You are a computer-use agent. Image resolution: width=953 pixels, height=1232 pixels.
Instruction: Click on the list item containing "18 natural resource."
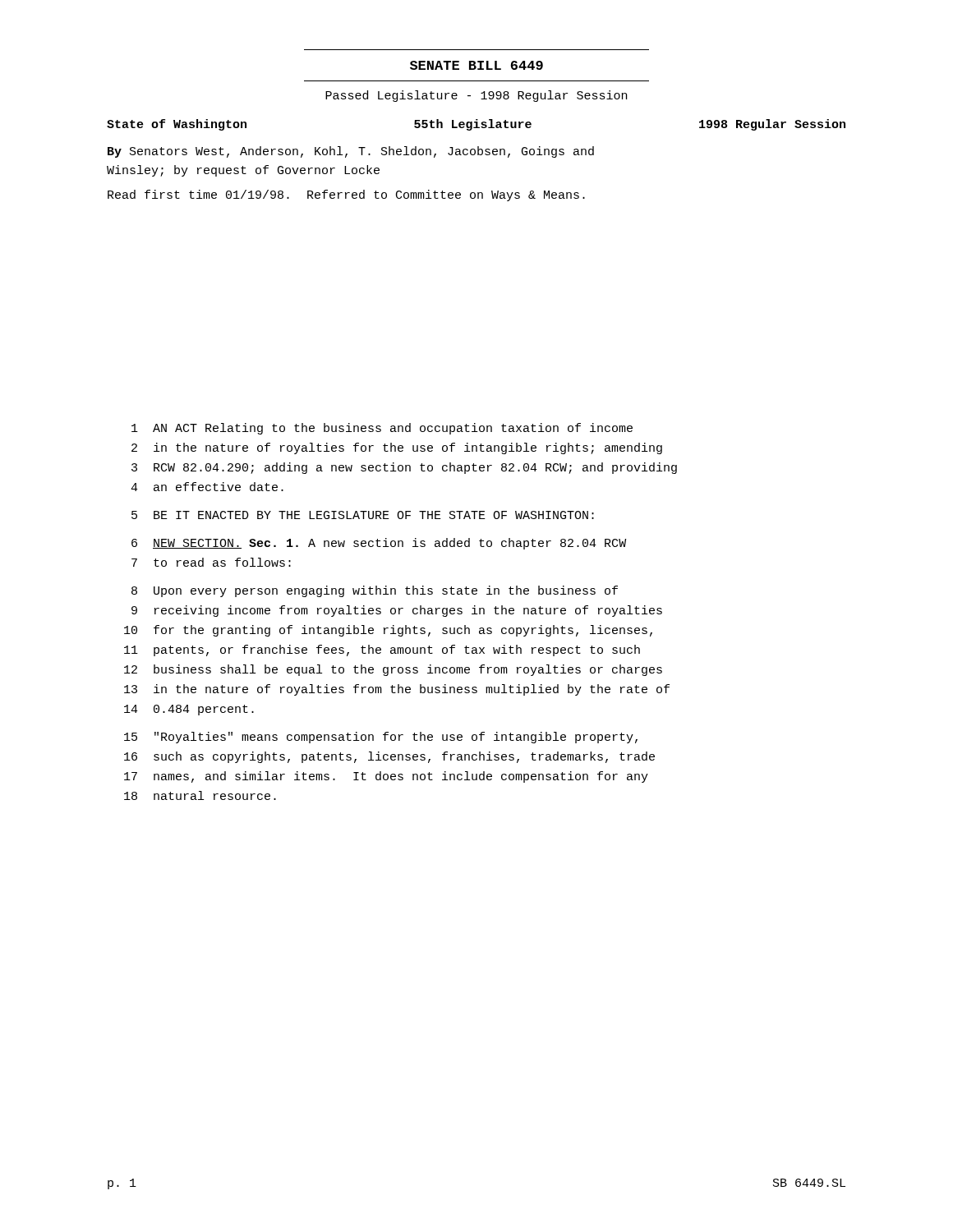200,795
